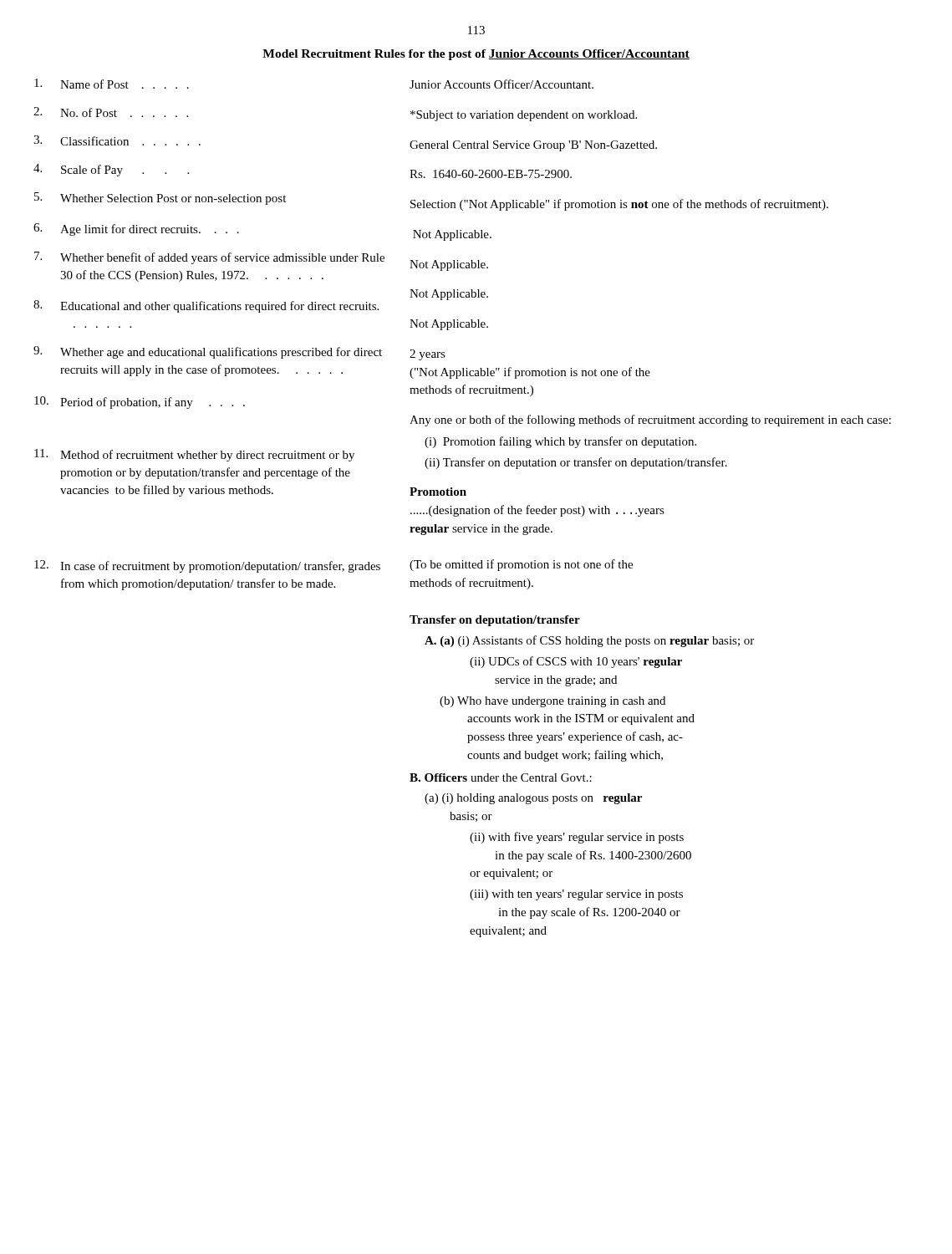Find the block on this page that starts "Any one or"
The height and width of the screenshot is (1254, 952).
coord(661,442)
